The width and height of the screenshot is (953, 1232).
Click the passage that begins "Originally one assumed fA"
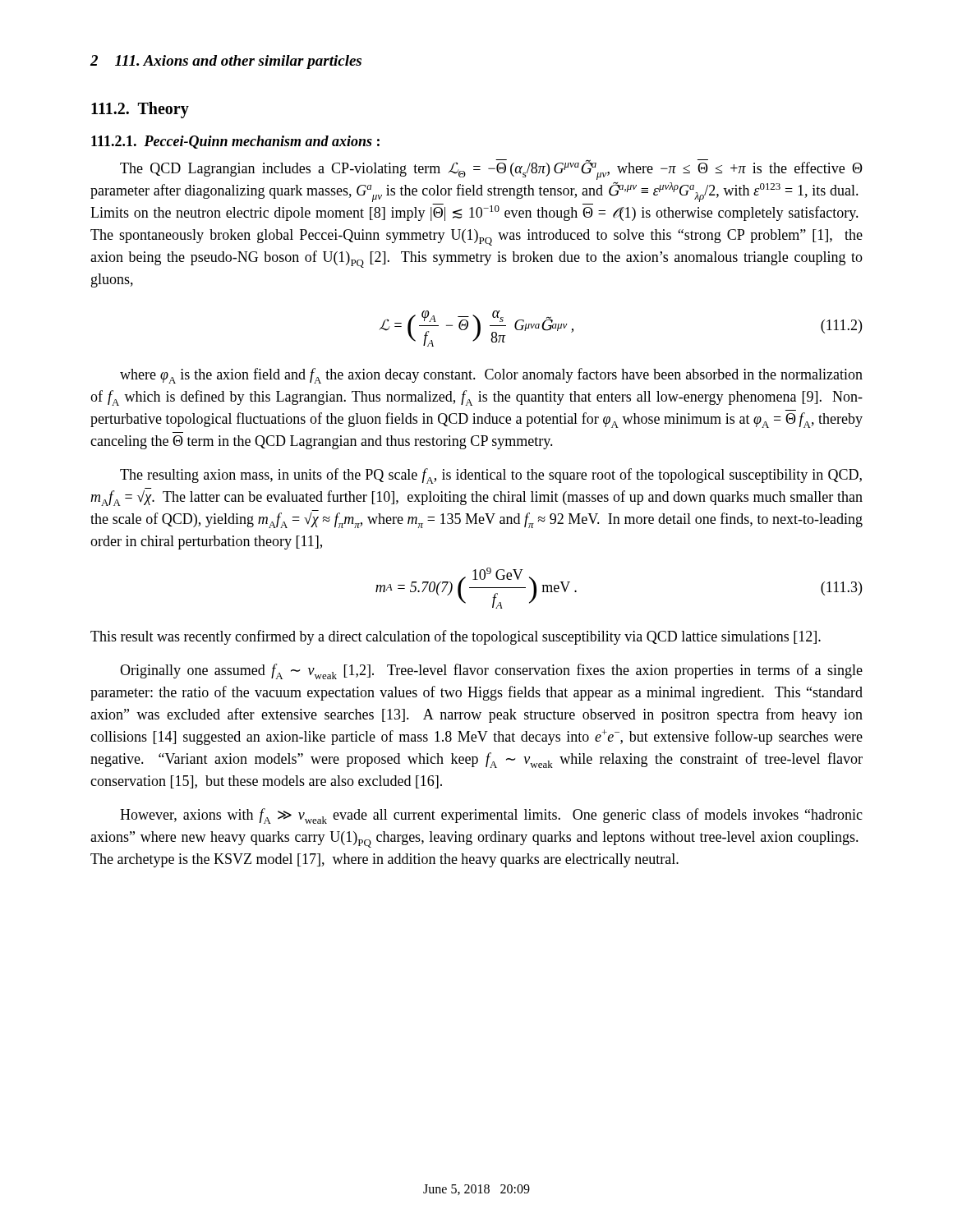tap(476, 726)
